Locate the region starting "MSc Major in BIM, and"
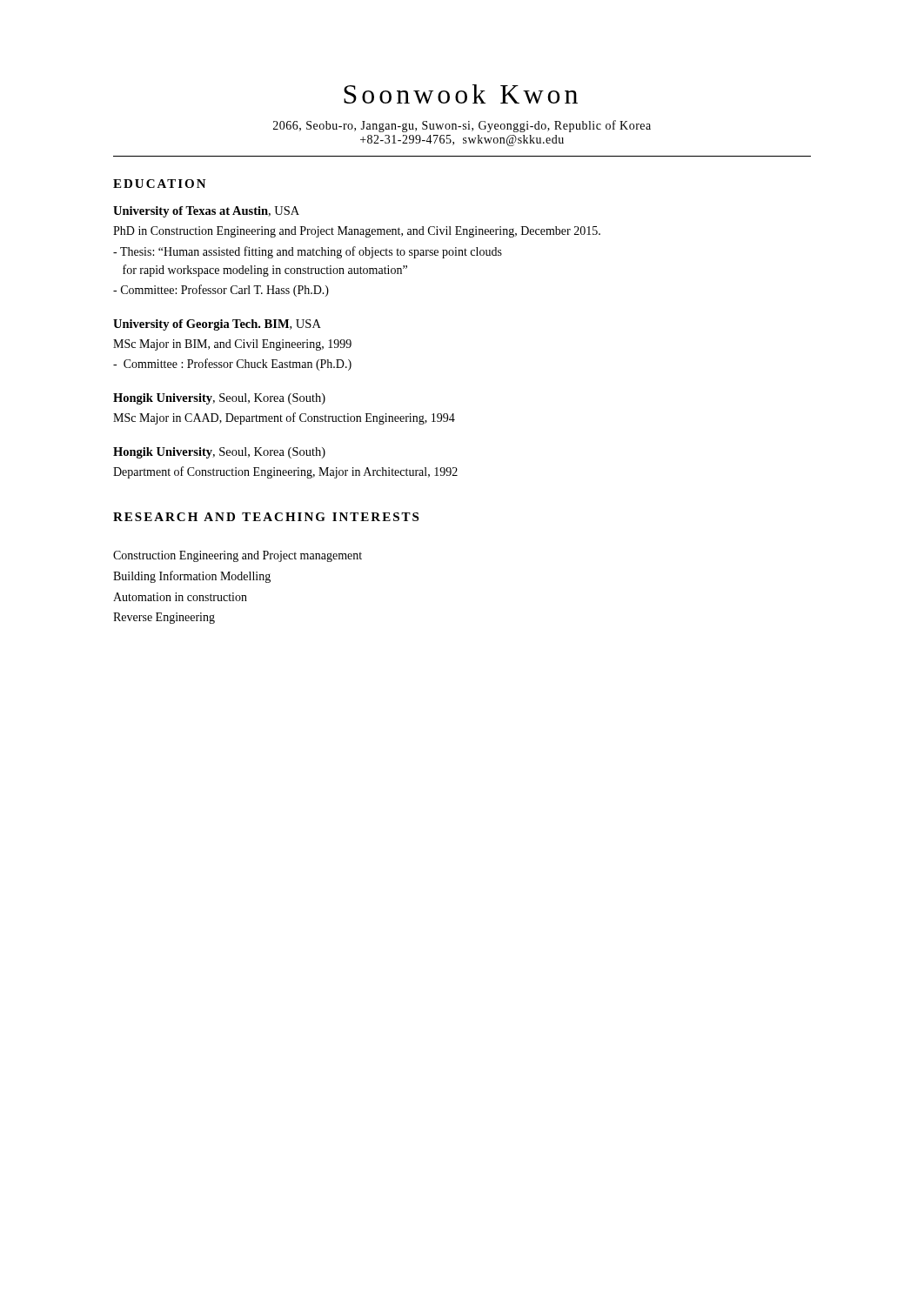Image resolution: width=924 pixels, height=1305 pixels. click(x=232, y=345)
